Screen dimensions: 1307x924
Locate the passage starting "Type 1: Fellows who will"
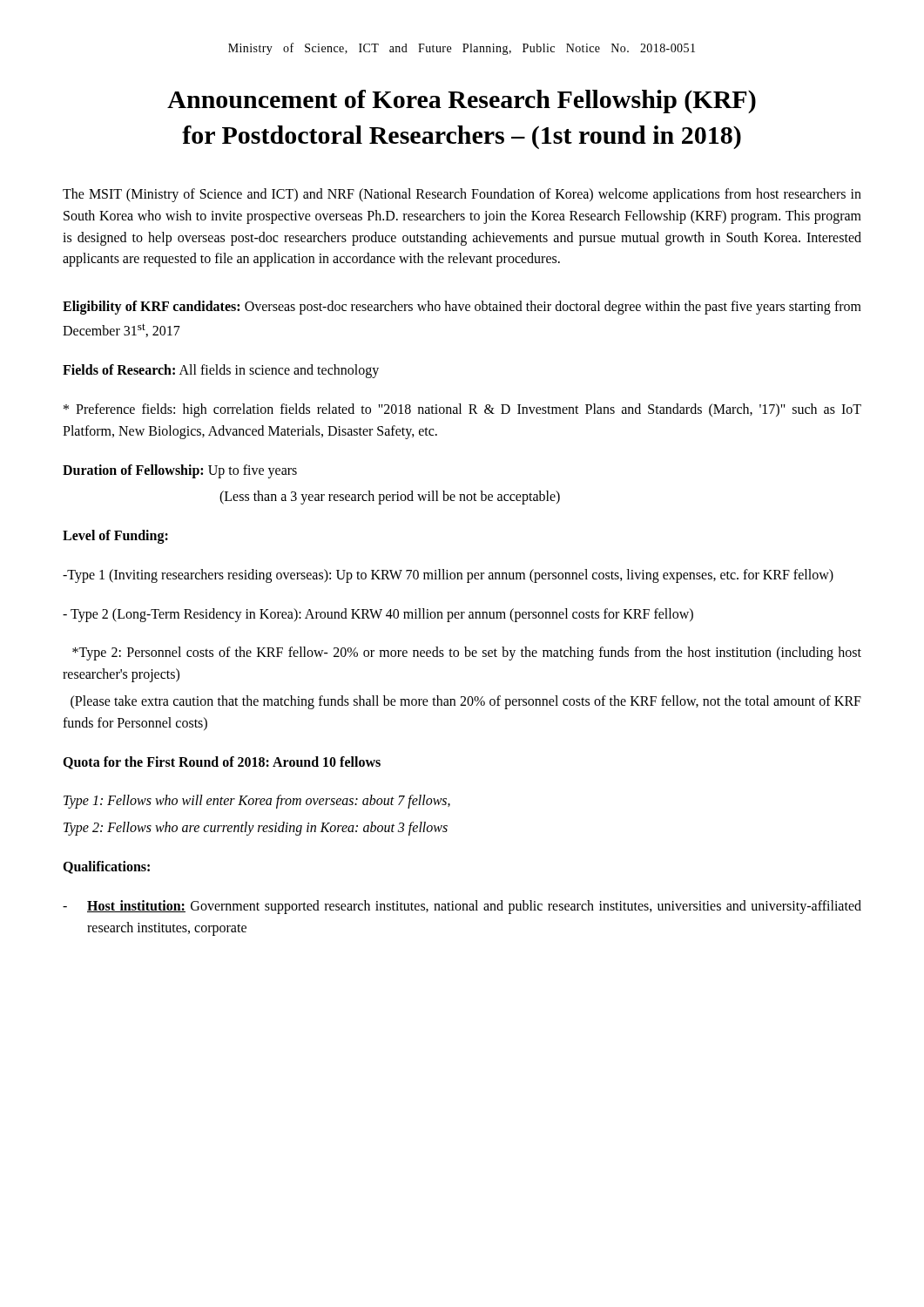click(x=257, y=802)
